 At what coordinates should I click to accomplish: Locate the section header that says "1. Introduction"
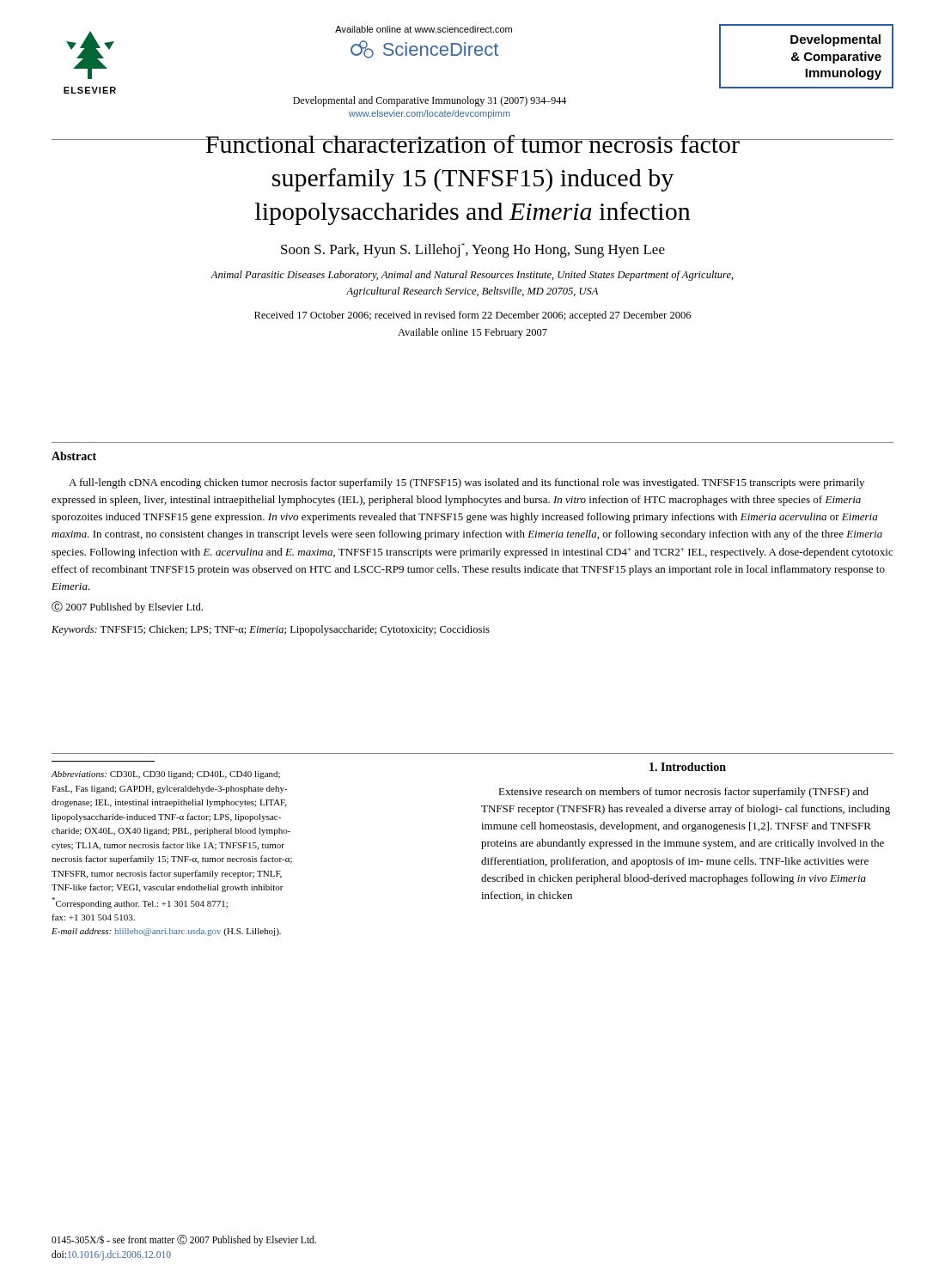687,767
